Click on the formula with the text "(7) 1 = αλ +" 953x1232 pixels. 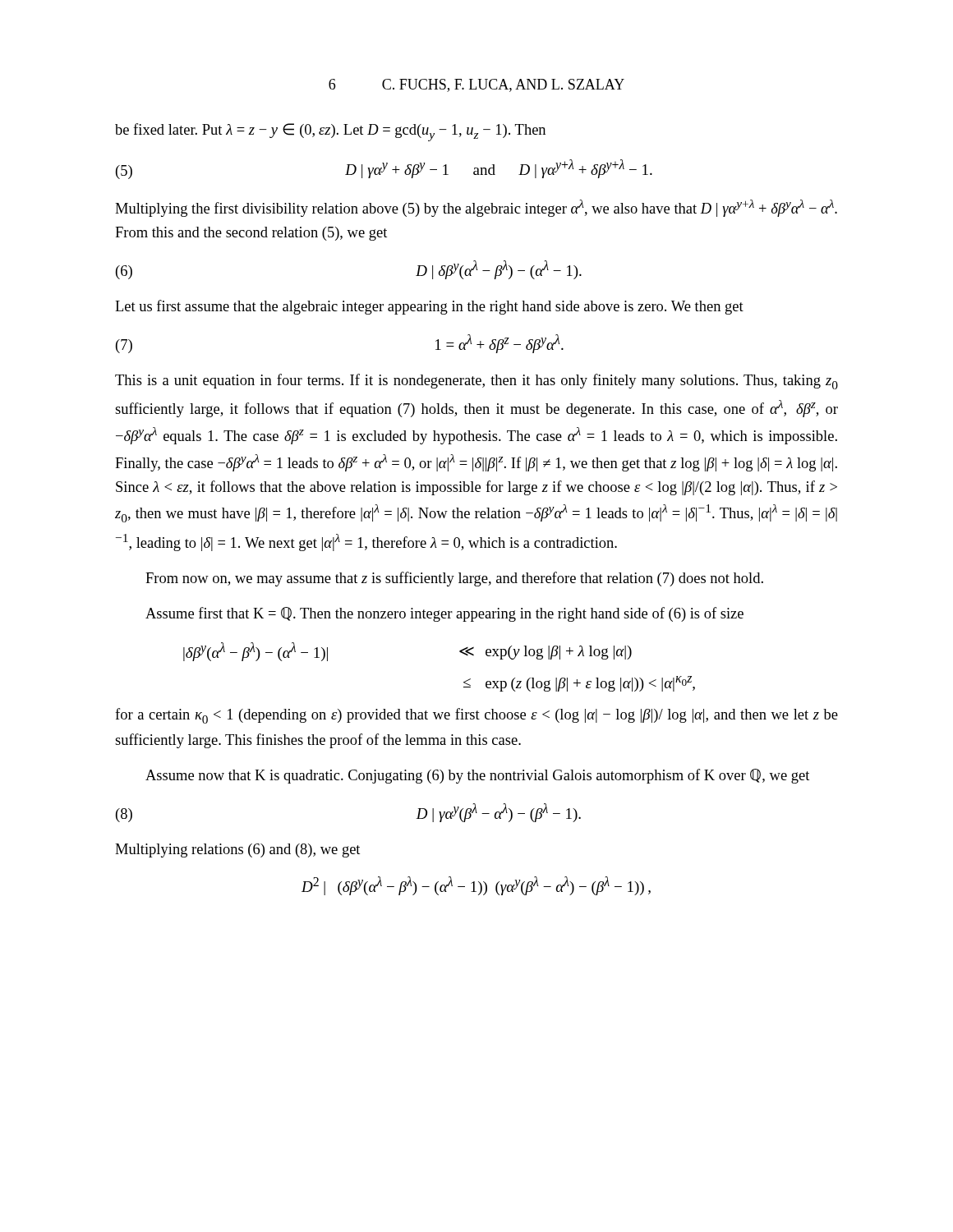pyautogui.click(x=476, y=343)
